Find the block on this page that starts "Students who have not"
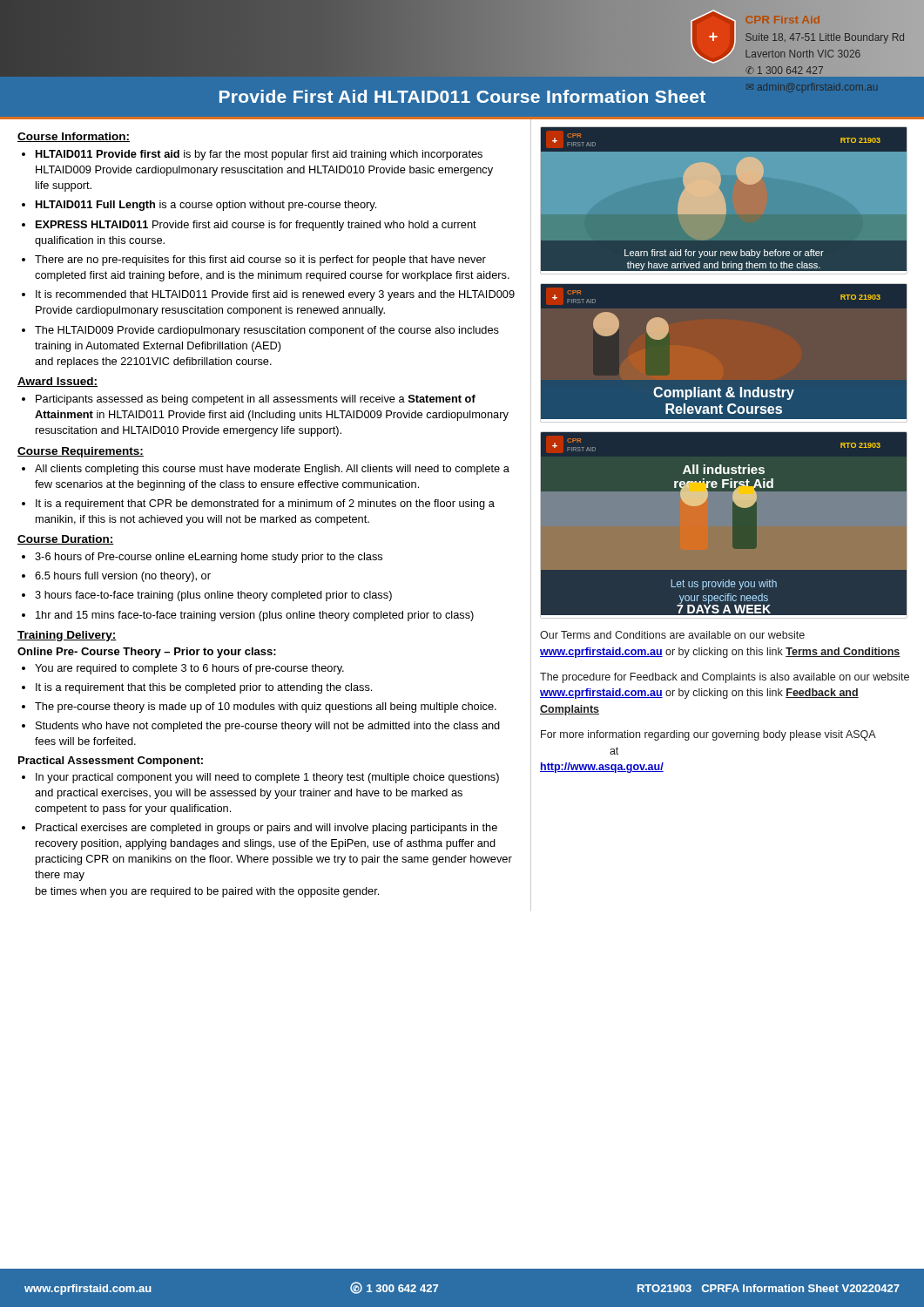Viewport: 924px width, 1307px height. [267, 733]
